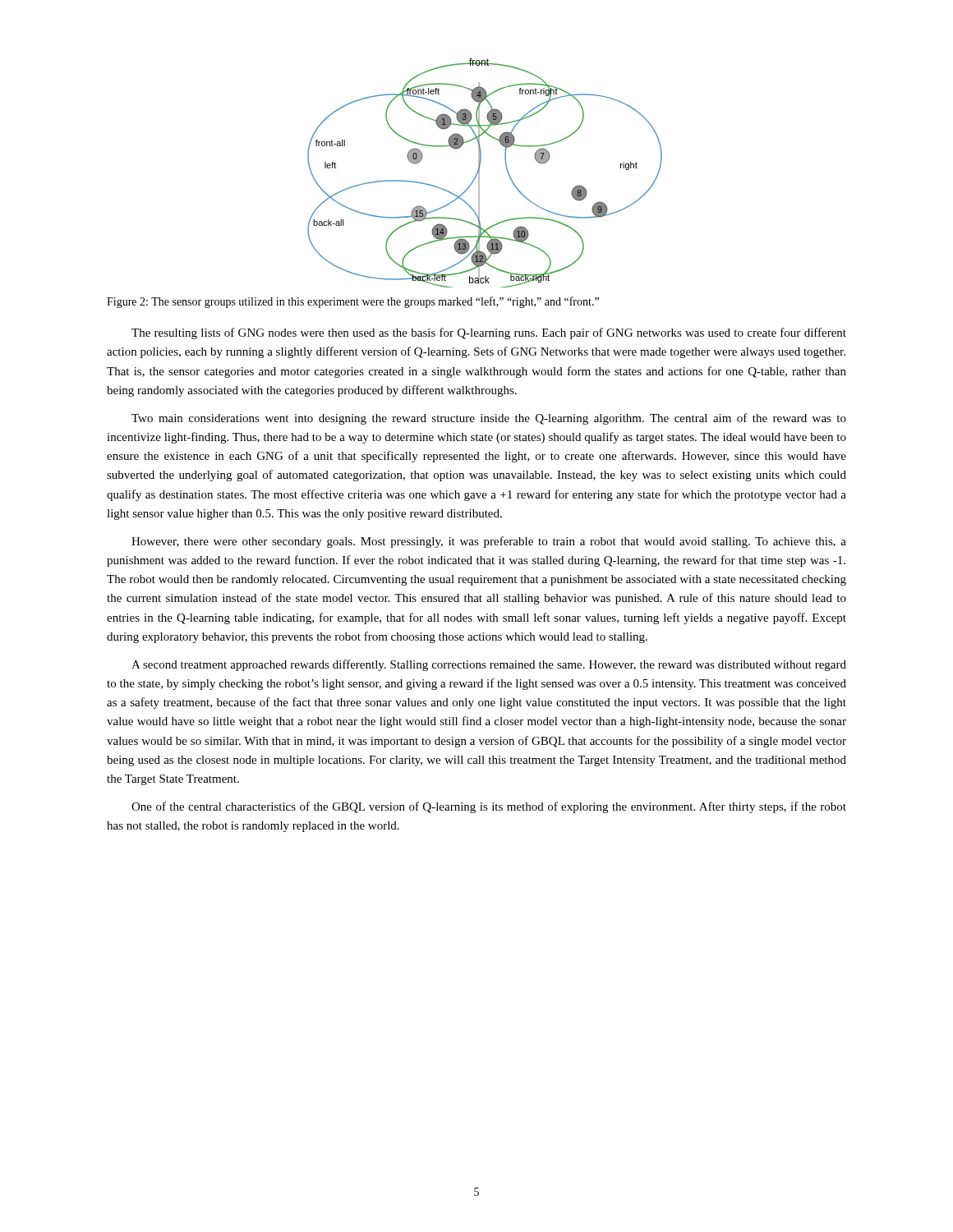The image size is (953, 1232).
Task: Click a illustration
Action: coord(476,168)
